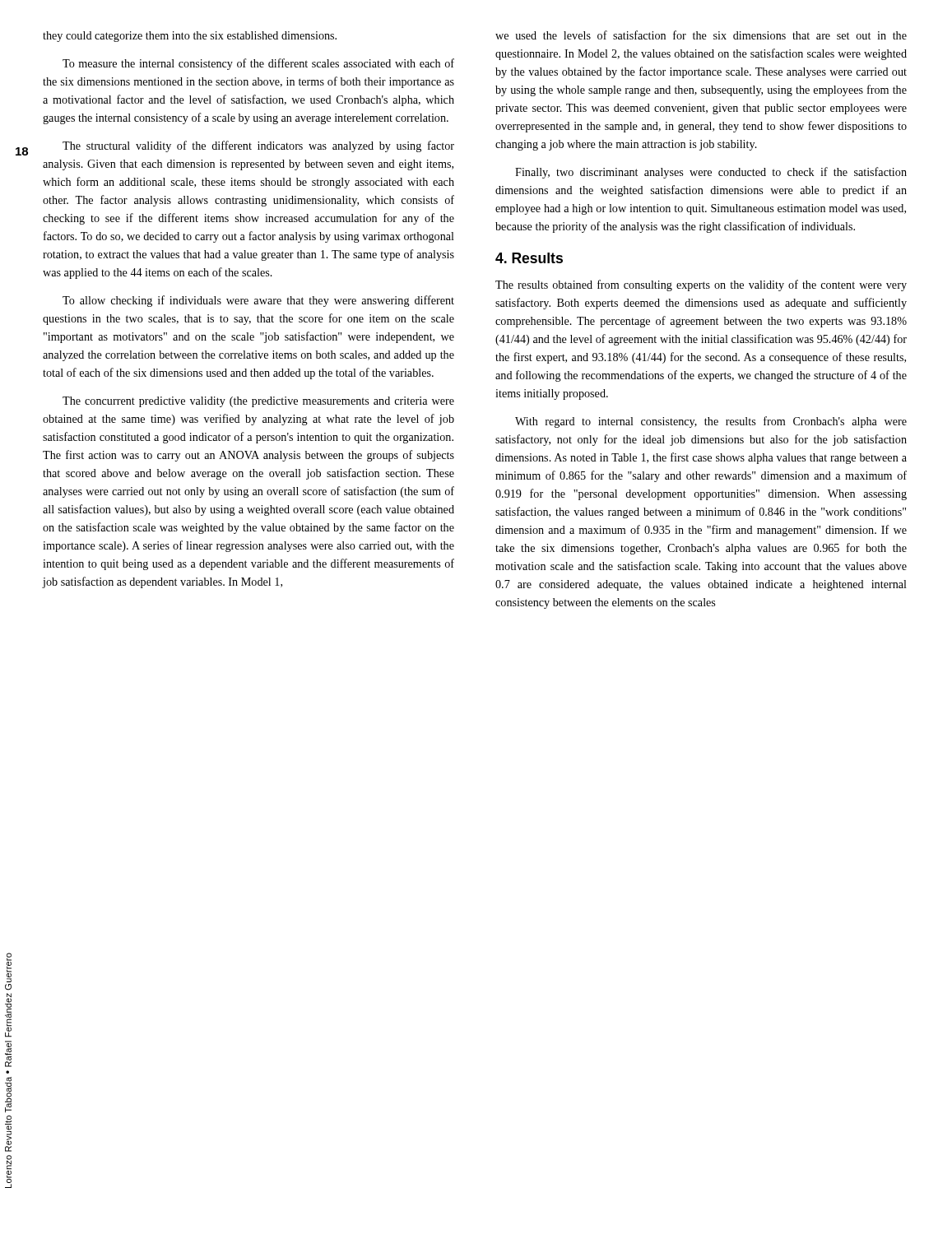
Task: Navigate to the text block starting "they could categorize them into the six"
Action: click(248, 308)
